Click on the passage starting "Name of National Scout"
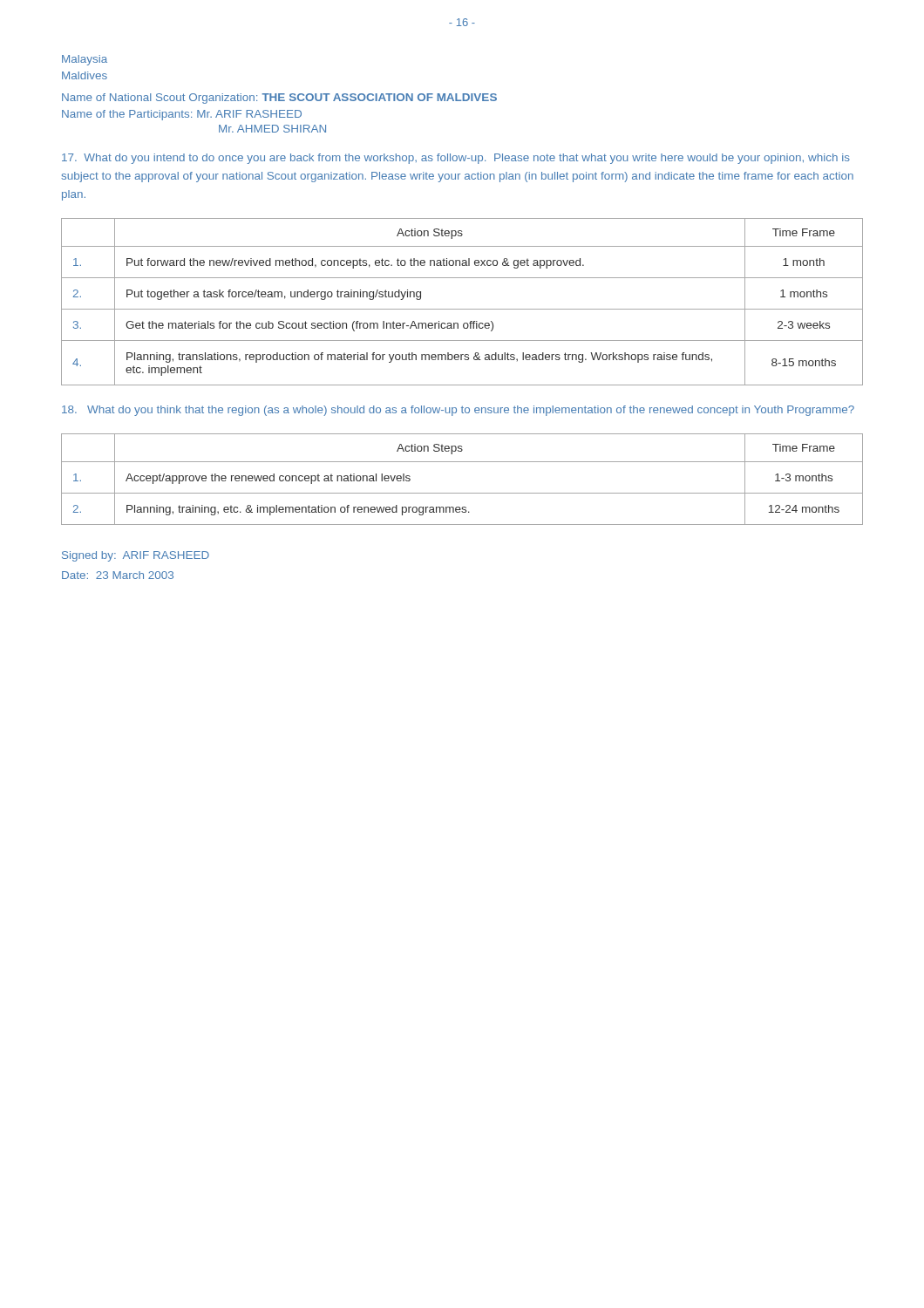This screenshot has width=924, height=1308. 279,97
